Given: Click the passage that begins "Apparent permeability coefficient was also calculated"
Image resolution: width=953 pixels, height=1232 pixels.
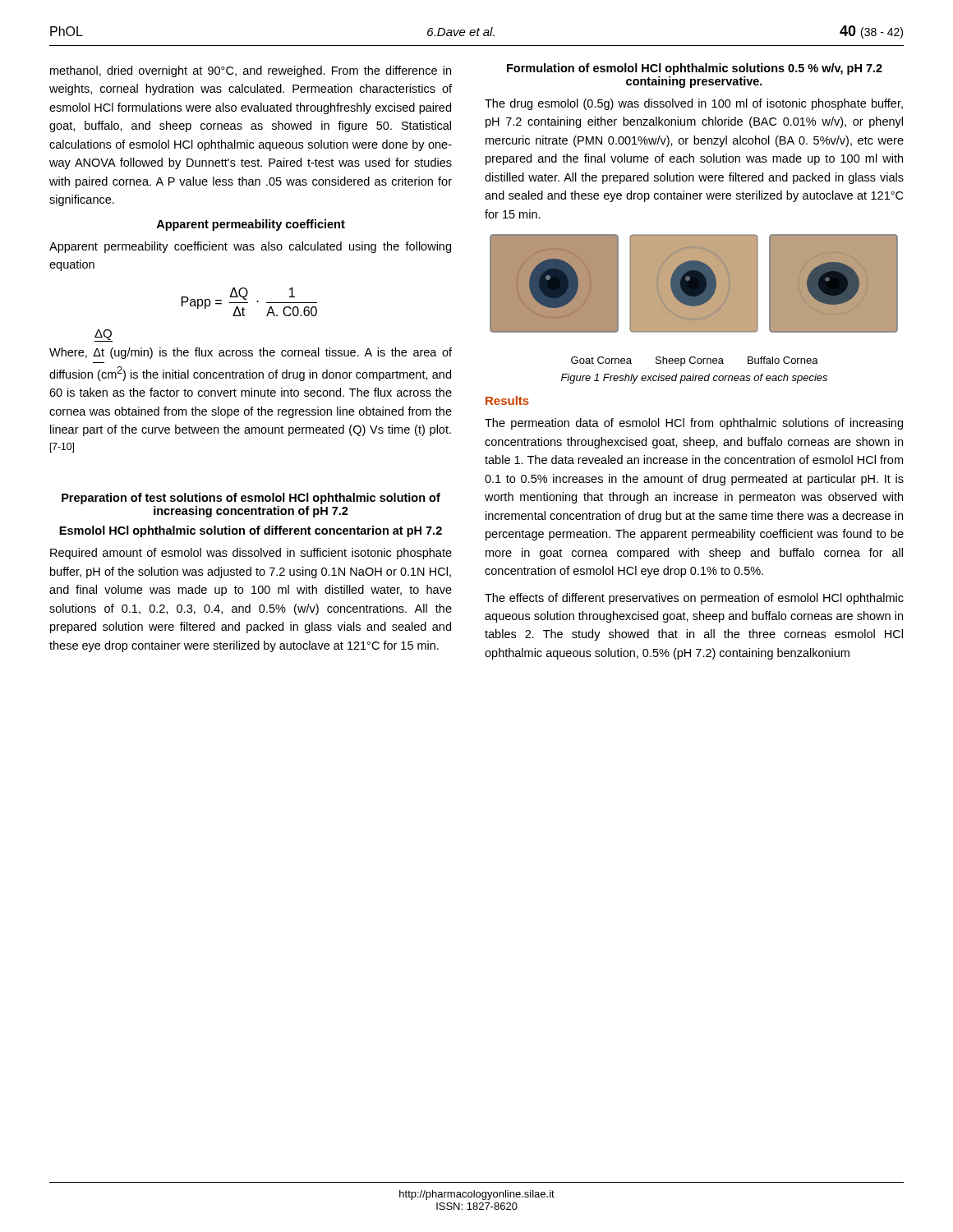Looking at the screenshot, I should (x=251, y=255).
